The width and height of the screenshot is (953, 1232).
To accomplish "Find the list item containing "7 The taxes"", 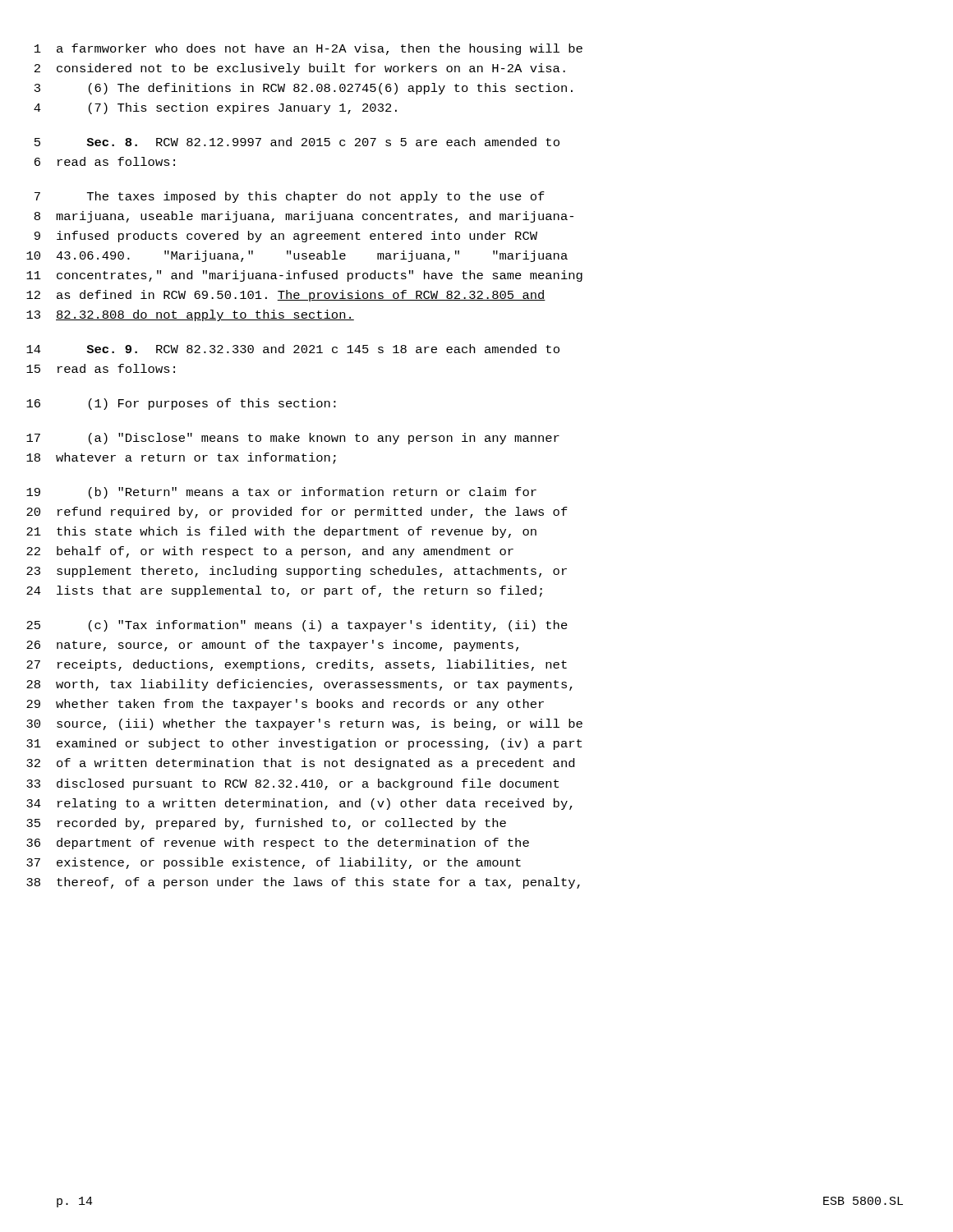I will (x=476, y=197).
